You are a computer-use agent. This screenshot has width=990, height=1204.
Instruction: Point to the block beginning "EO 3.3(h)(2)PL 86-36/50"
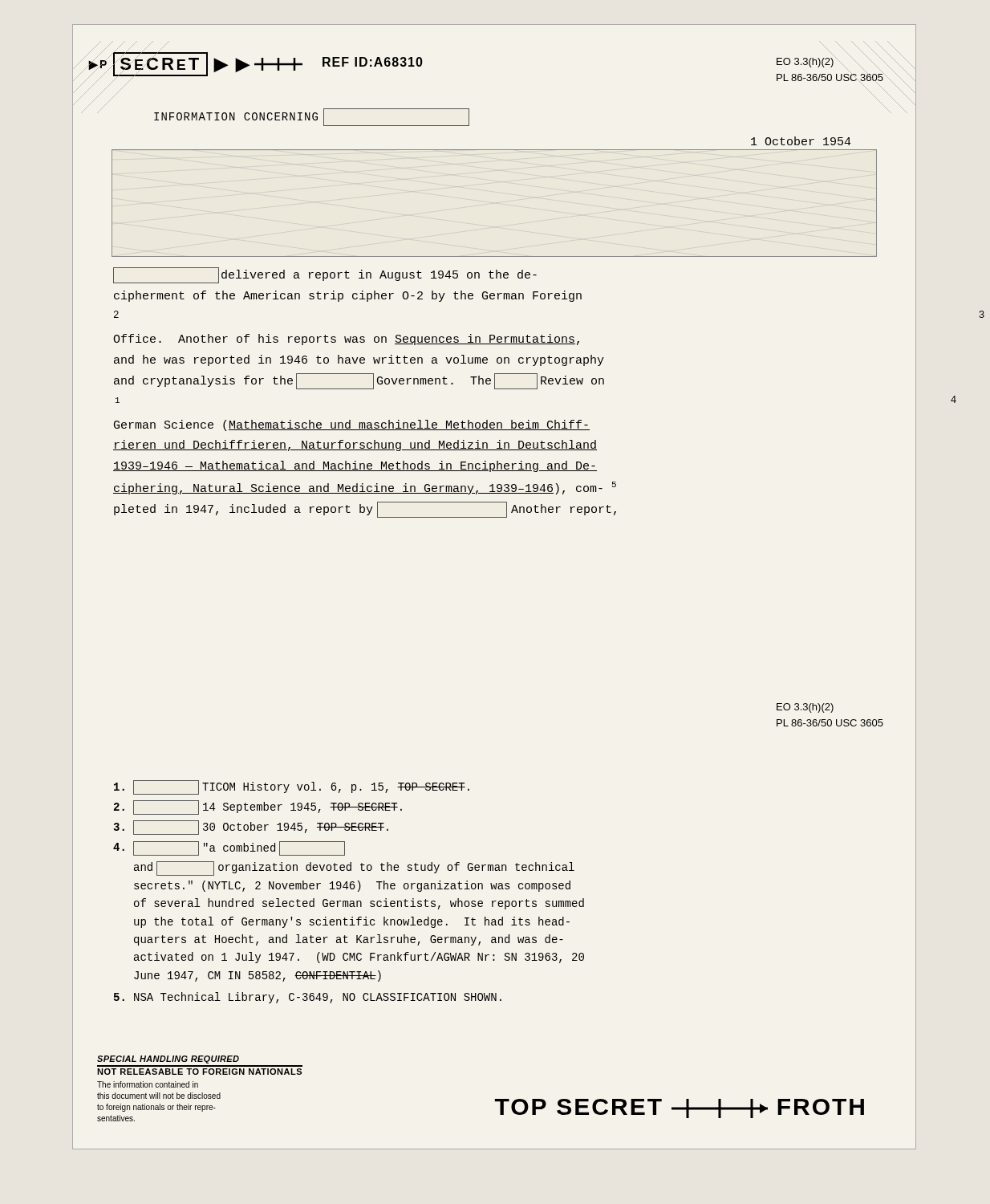pos(830,715)
